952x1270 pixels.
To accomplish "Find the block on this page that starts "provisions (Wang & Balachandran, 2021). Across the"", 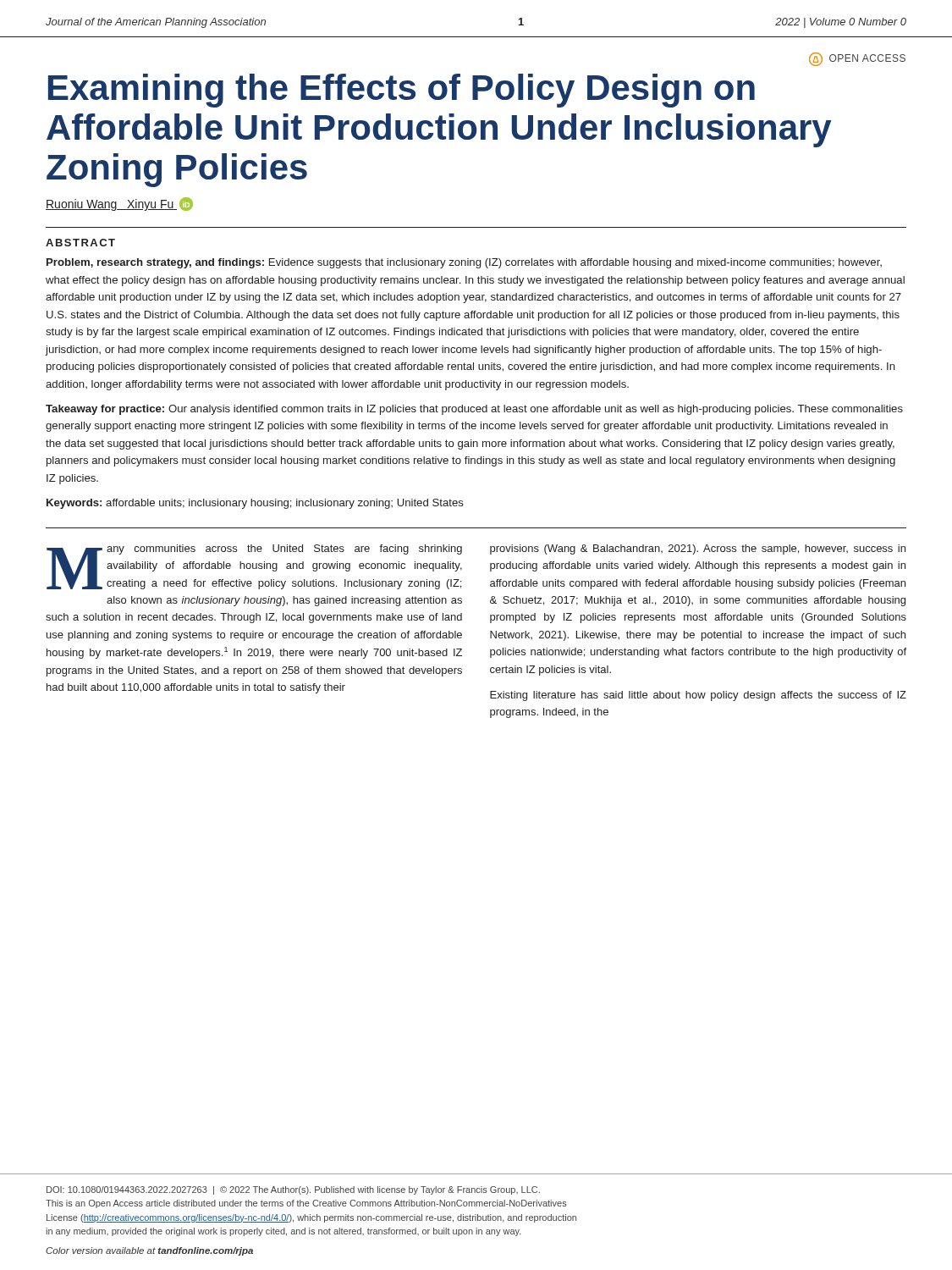I will click(698, 631).
